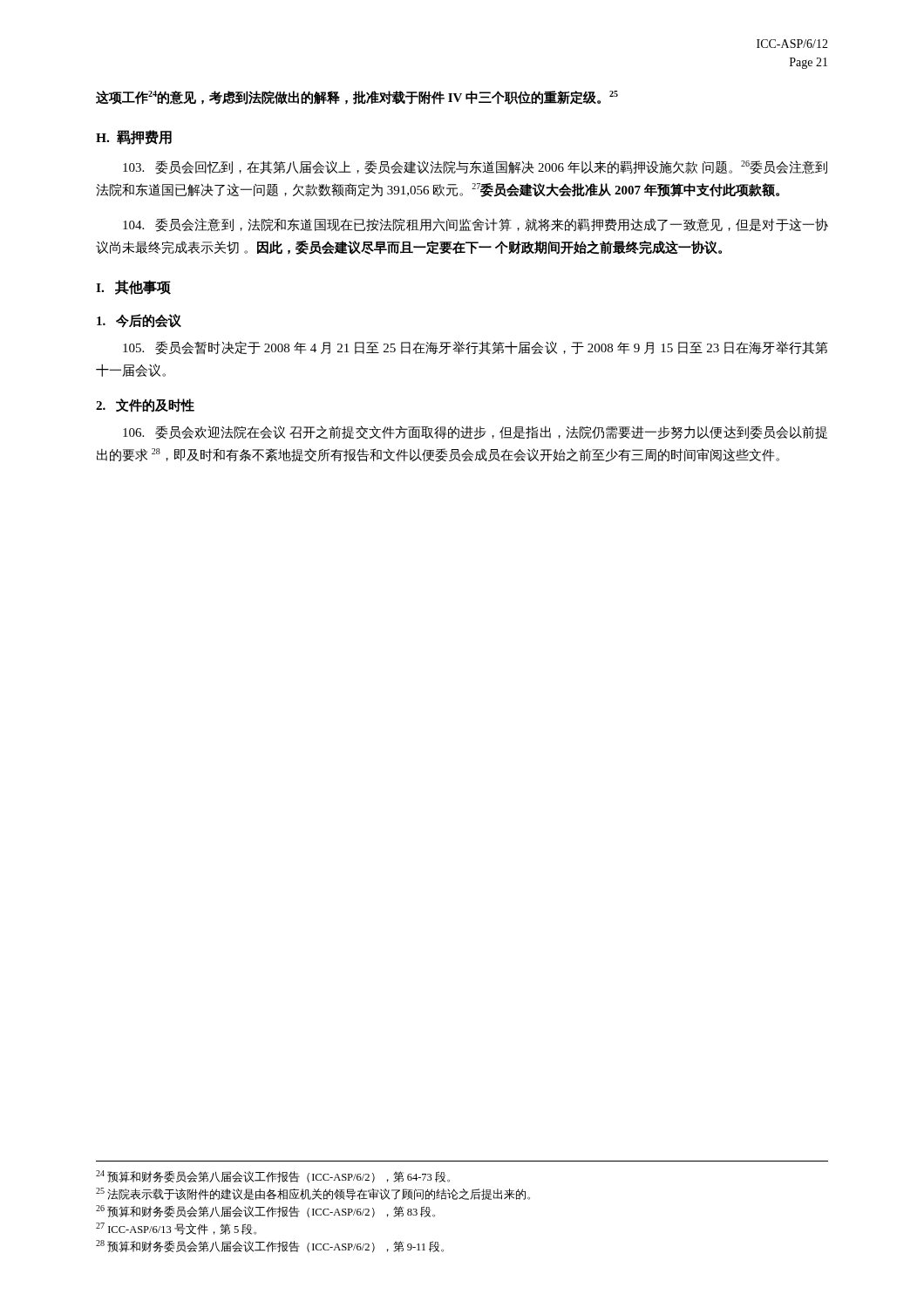
Task: Select the passage starting "24 预算和财务委员会第八届会议工作报告（ICC-ASP/6/2），第 64-73"
Action: pyautogui.click(x=273, y=1176)
